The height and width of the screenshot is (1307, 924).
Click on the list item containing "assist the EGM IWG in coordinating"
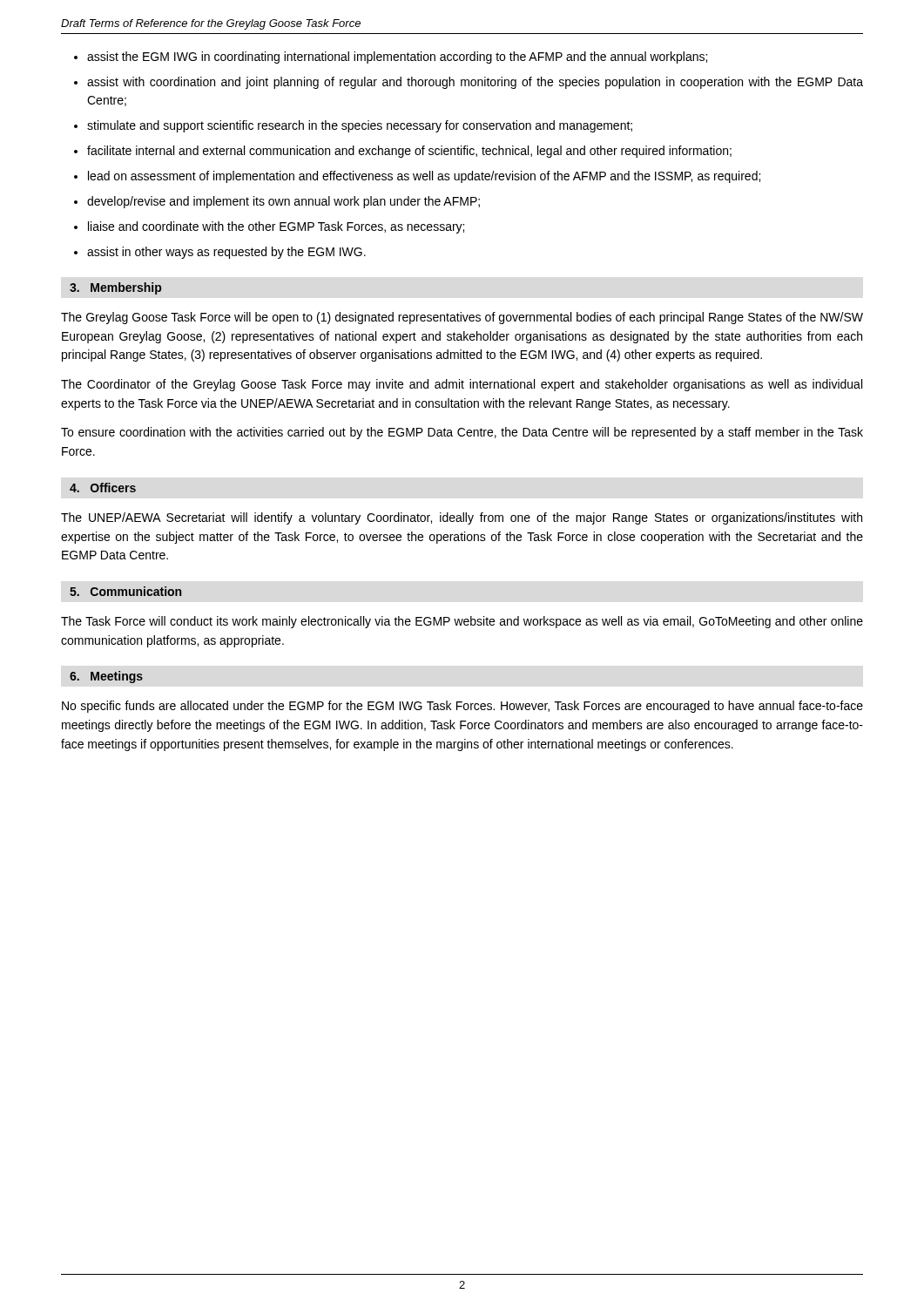pyautogui.click(x=398, y=57)
